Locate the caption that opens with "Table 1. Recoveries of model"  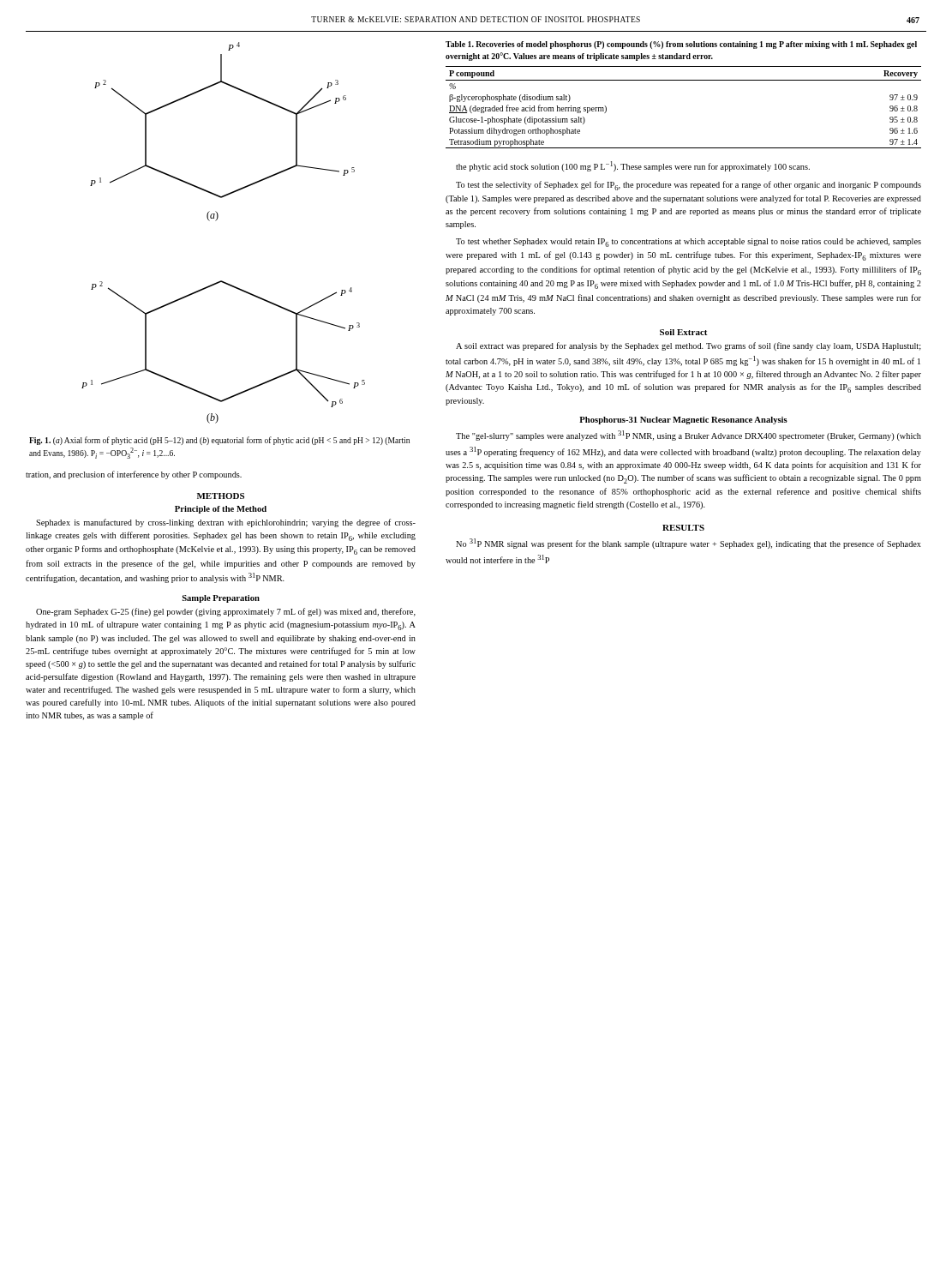681,50
